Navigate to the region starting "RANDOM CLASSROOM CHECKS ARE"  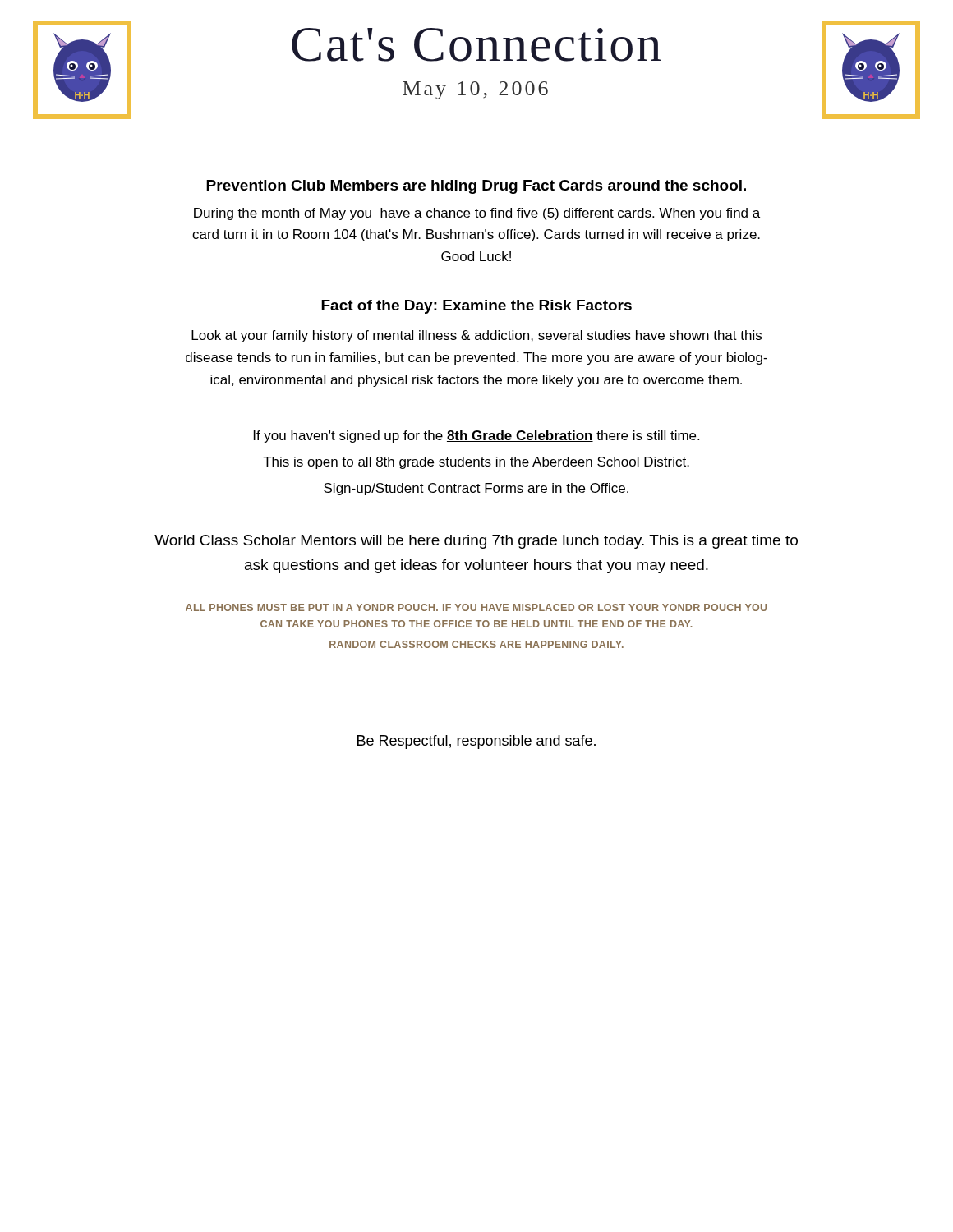(476, 645)
